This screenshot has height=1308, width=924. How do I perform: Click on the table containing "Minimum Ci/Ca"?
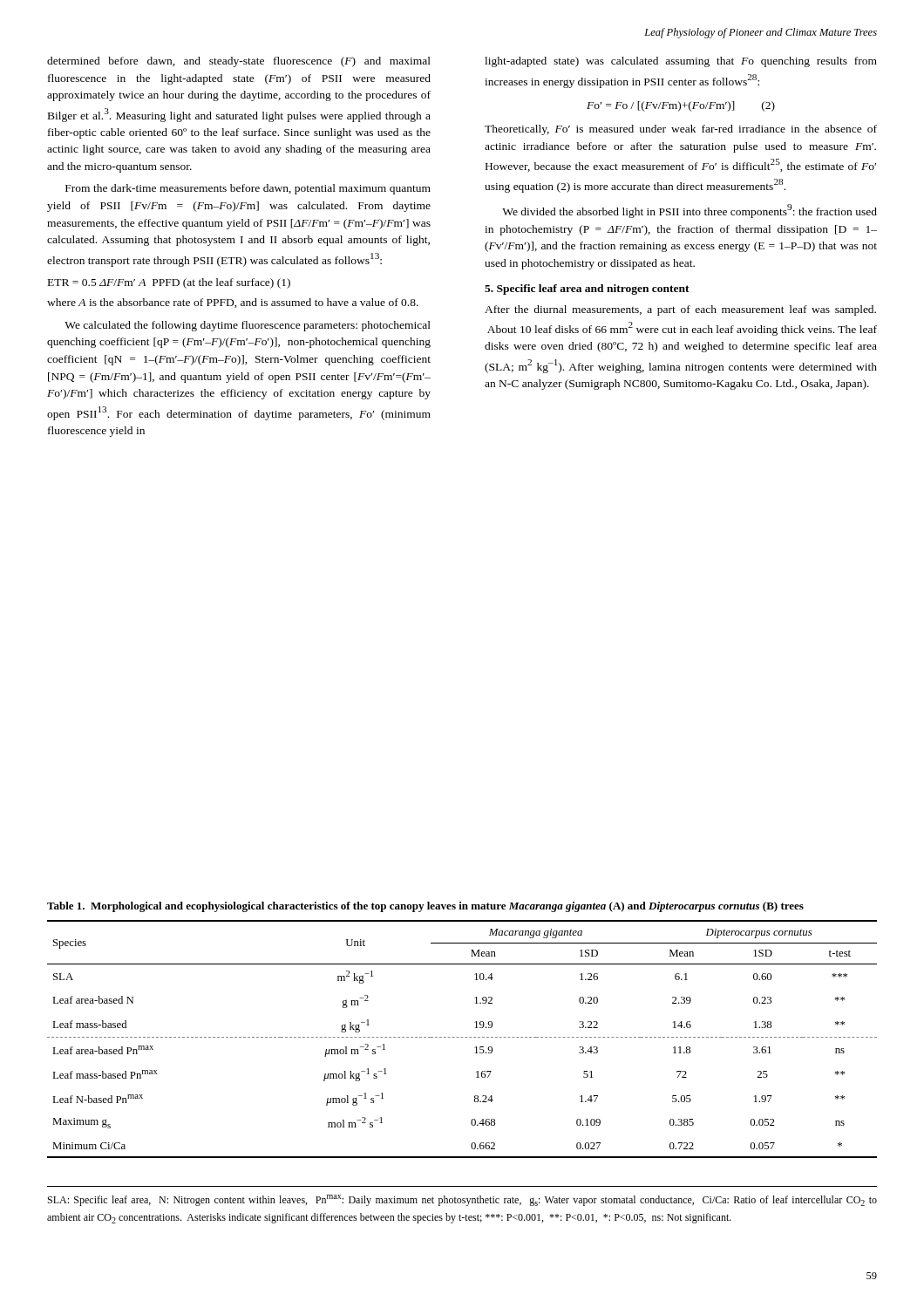click(462, 1039)
